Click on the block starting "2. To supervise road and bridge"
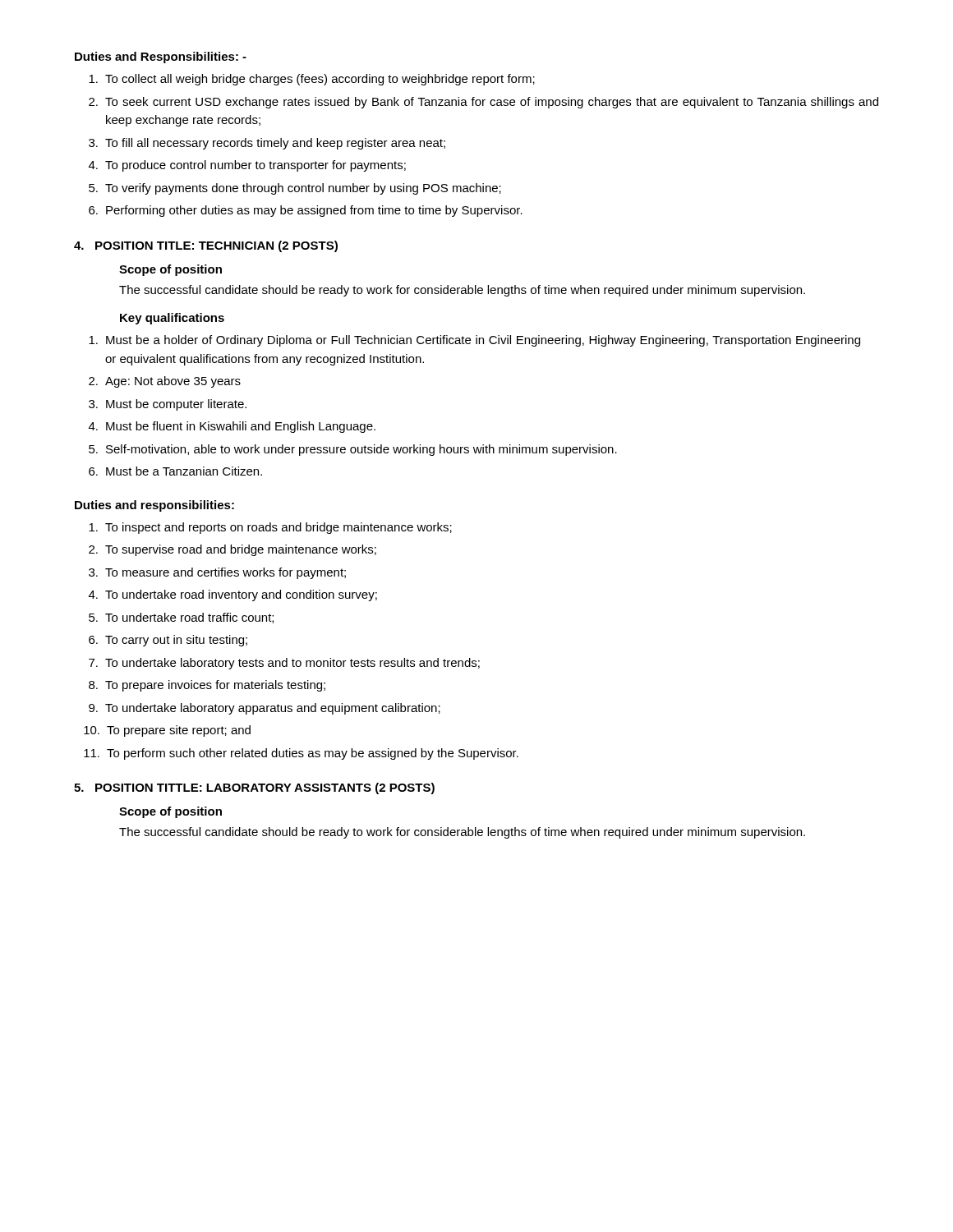 [x=226, y=550]
